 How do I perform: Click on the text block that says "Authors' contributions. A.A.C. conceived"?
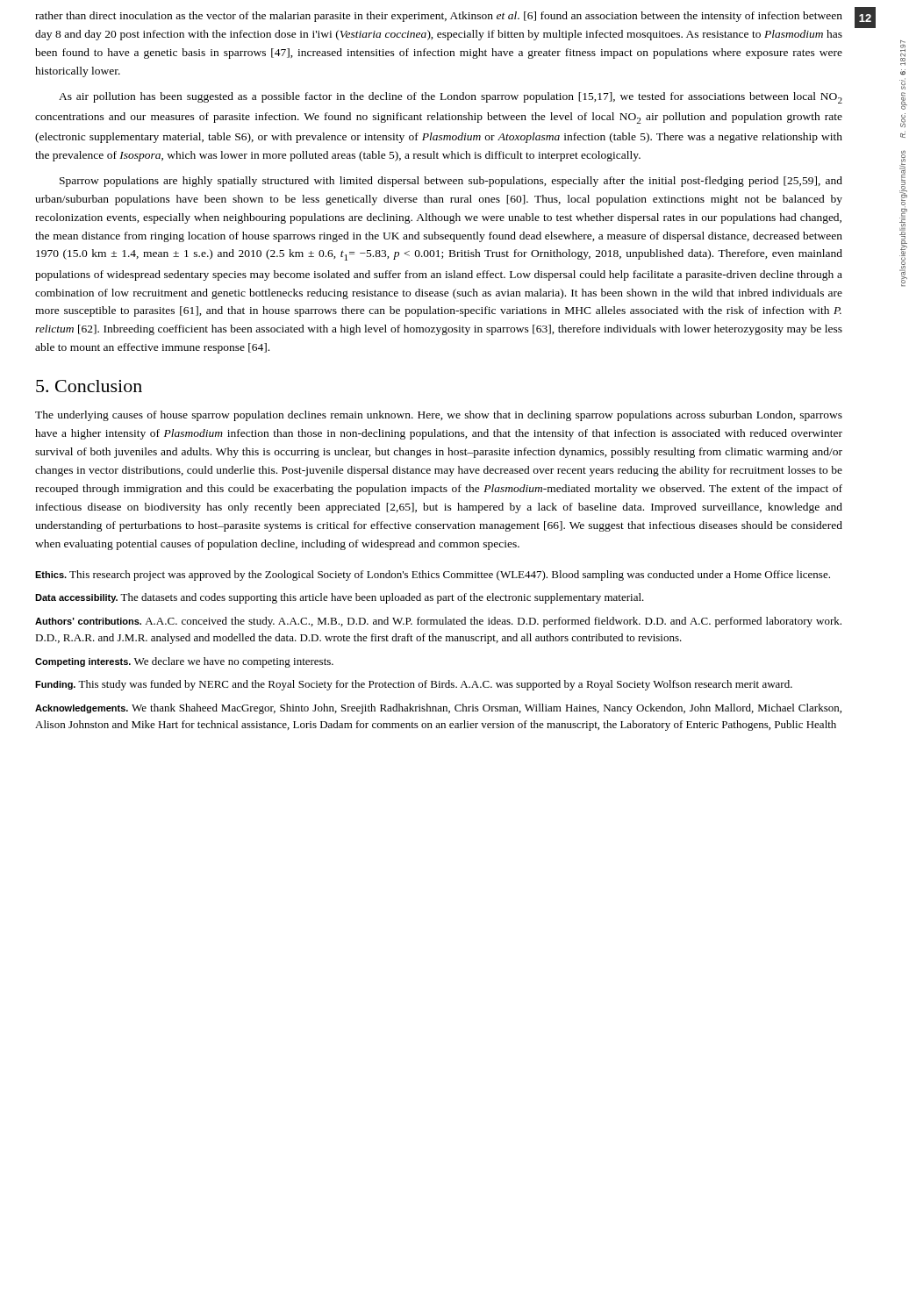439,629
